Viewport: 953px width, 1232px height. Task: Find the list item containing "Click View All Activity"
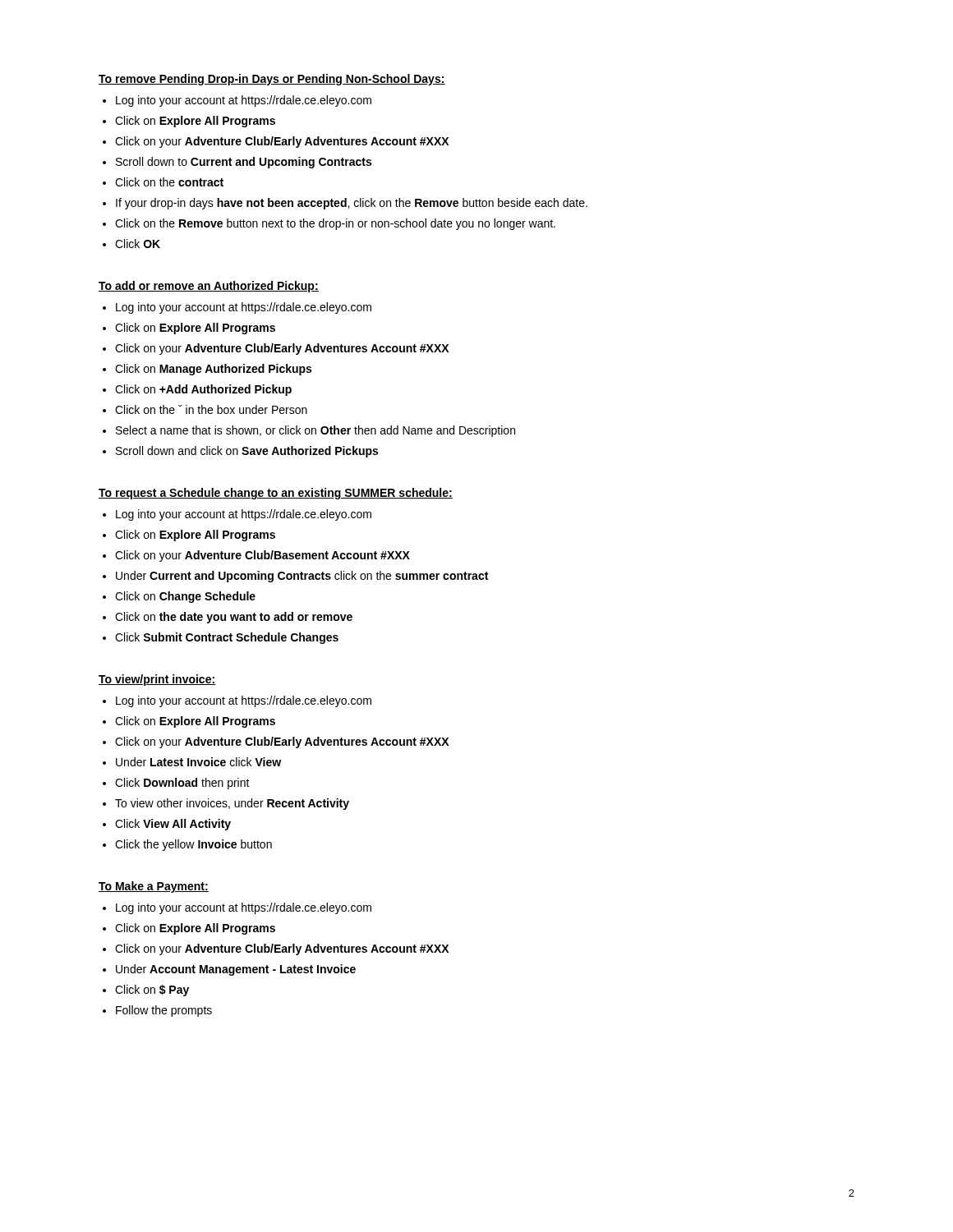[173, 825]
